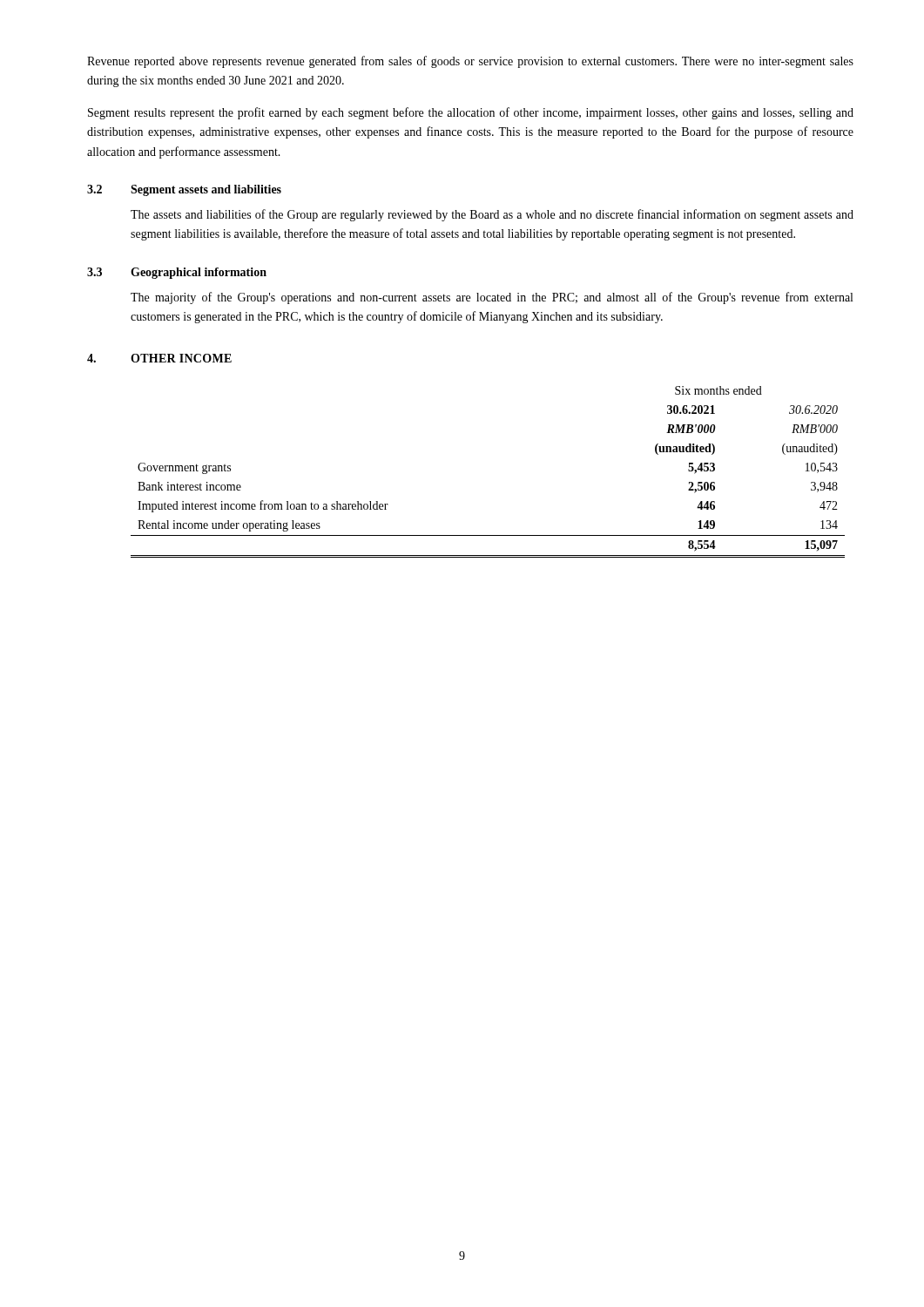Point to the text block starting "The majority of the Group's operations and"
The image size is (924, 1307).
[x=492, y=307]
